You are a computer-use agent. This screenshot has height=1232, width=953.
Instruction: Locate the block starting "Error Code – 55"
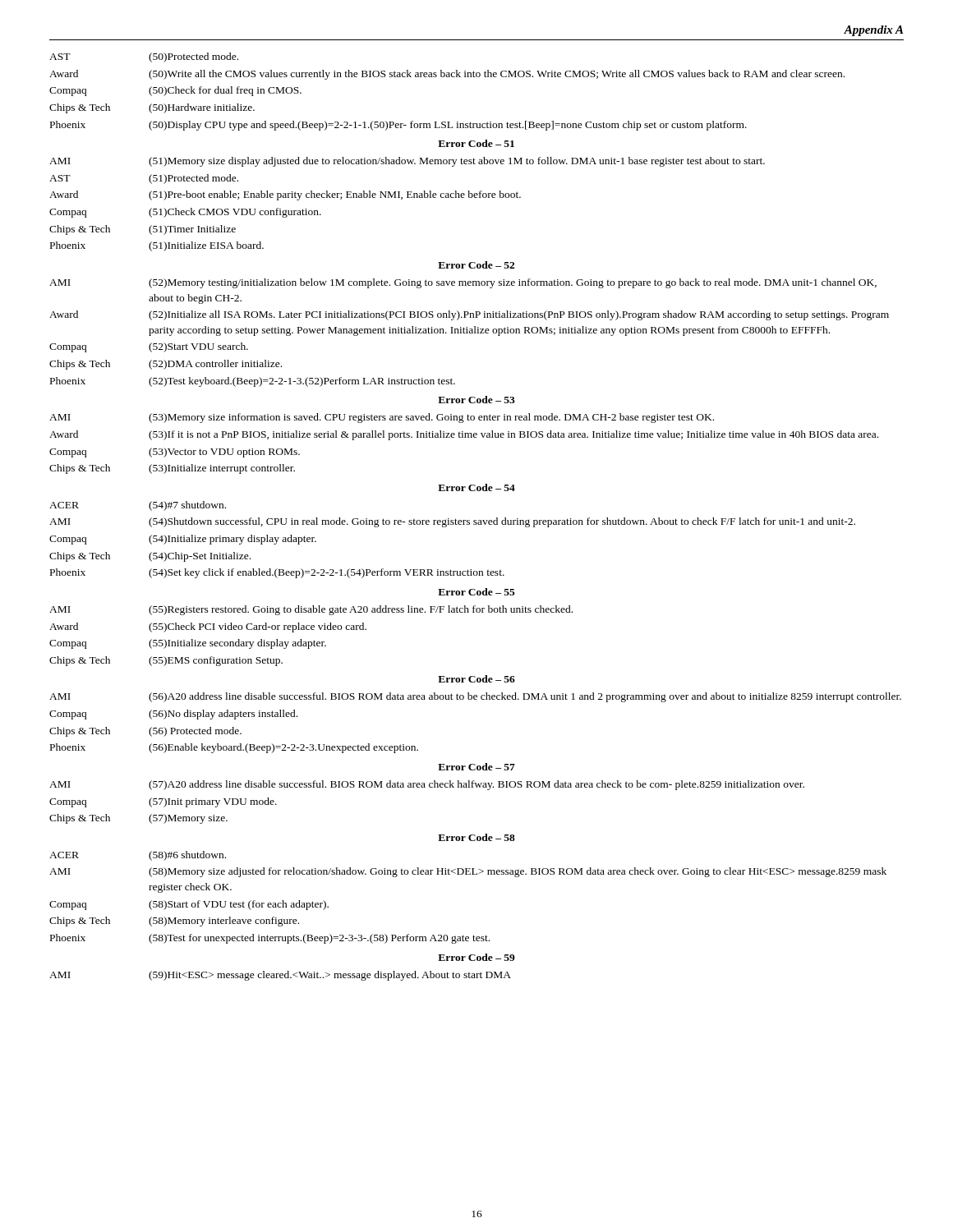pos(476,592)
